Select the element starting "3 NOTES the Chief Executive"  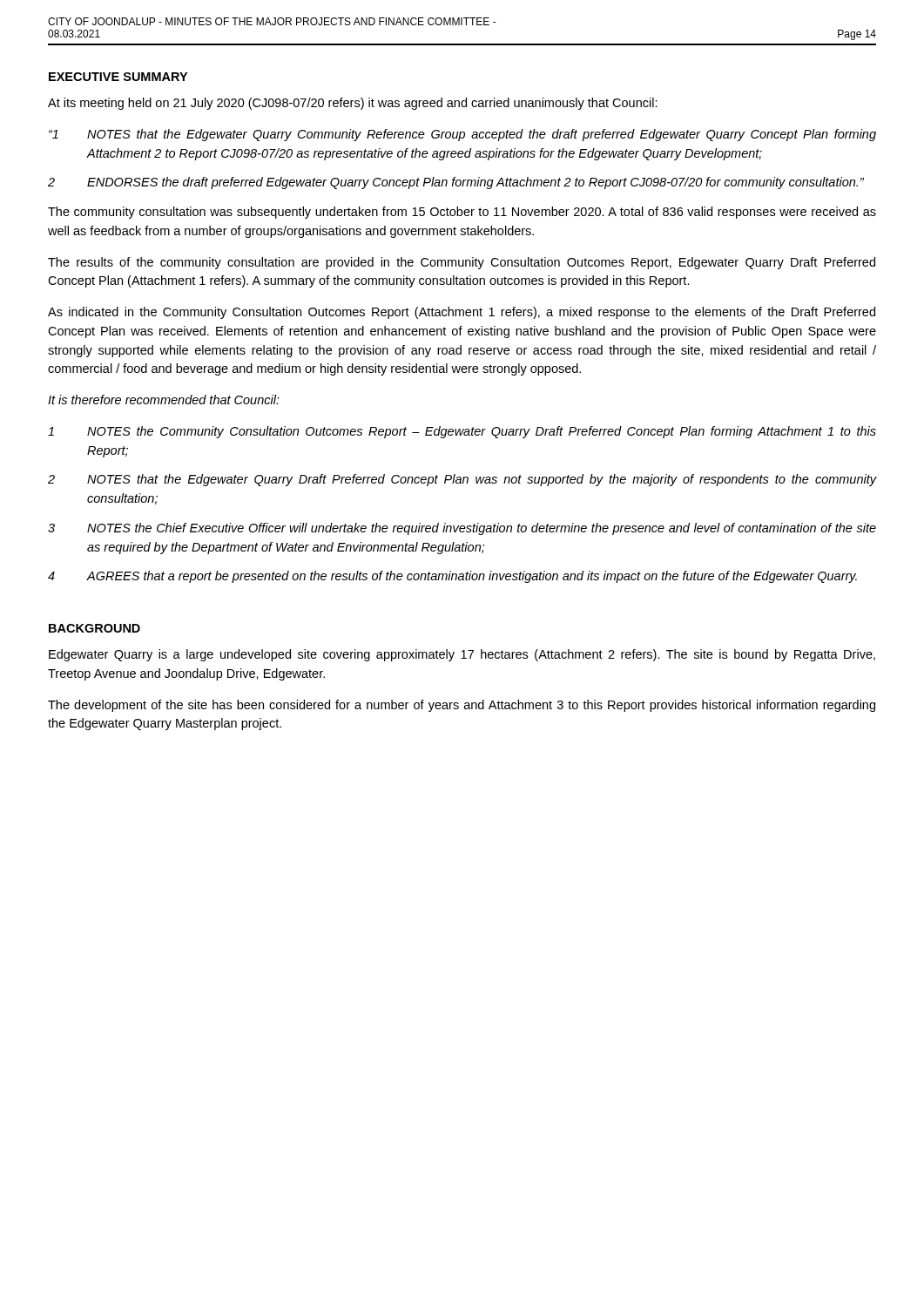point(462,538)
